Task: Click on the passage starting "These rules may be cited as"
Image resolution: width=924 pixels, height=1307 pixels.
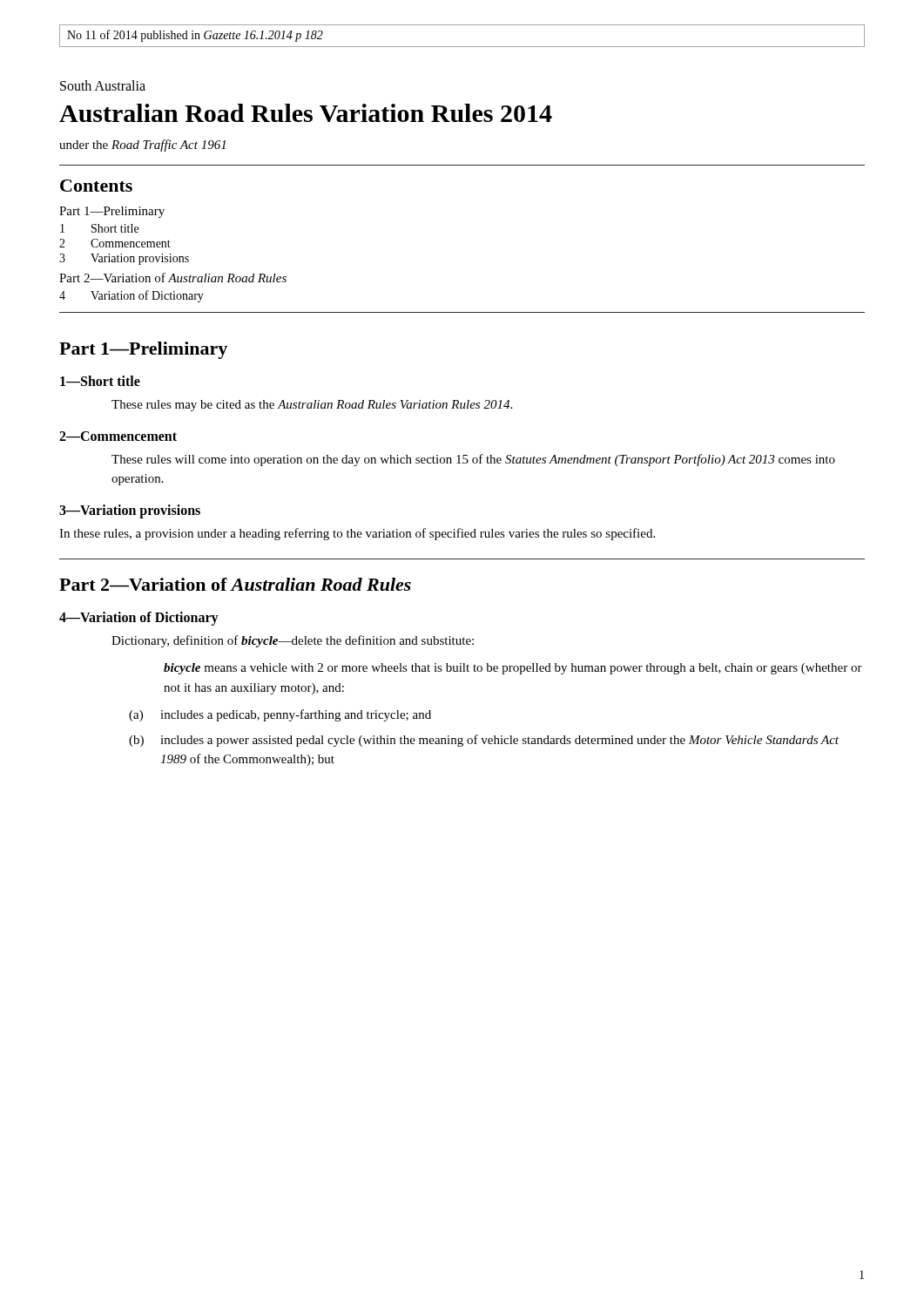Action: pos(312,404)
